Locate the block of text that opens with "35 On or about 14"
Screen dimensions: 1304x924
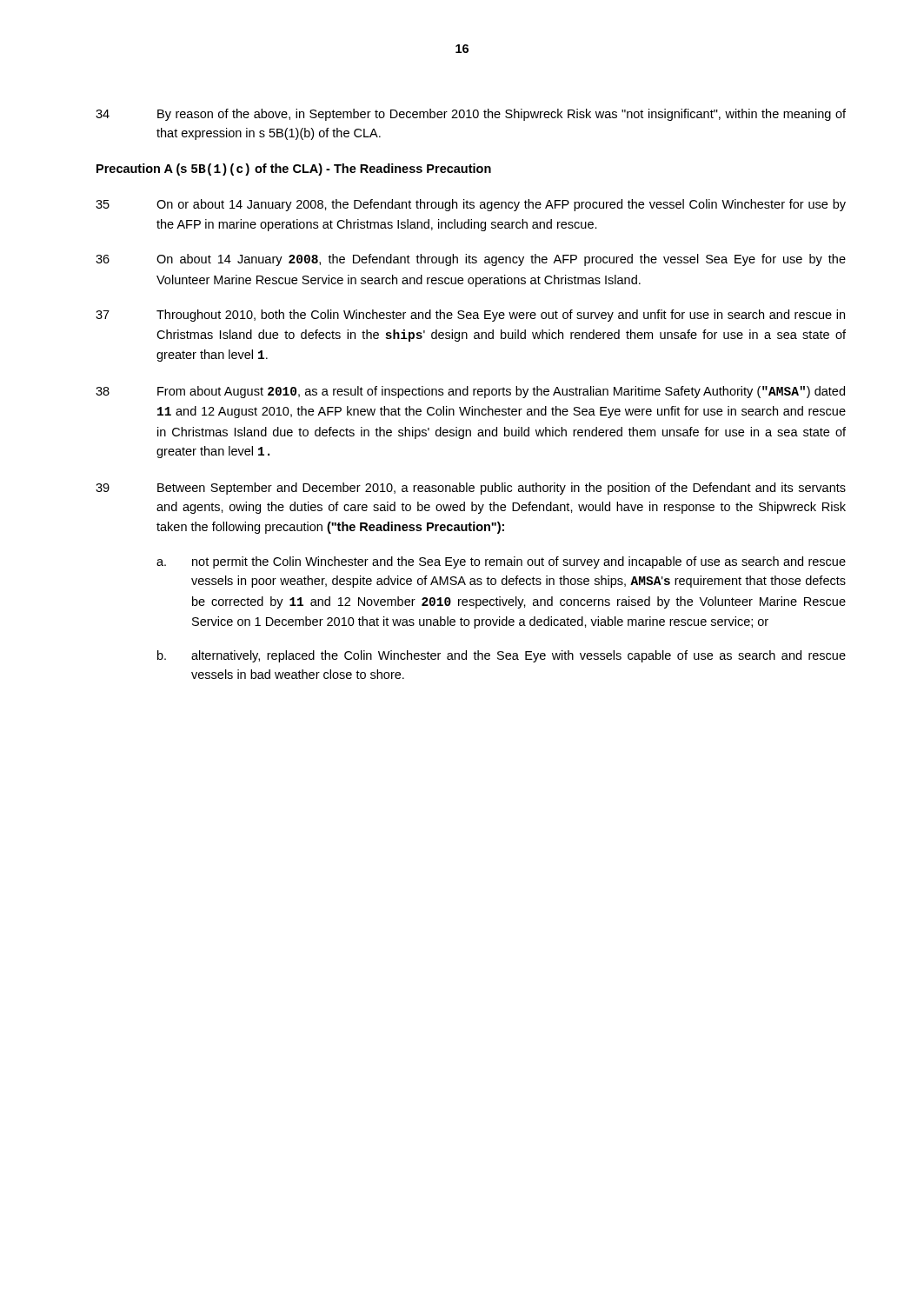(x=471, y=215)
